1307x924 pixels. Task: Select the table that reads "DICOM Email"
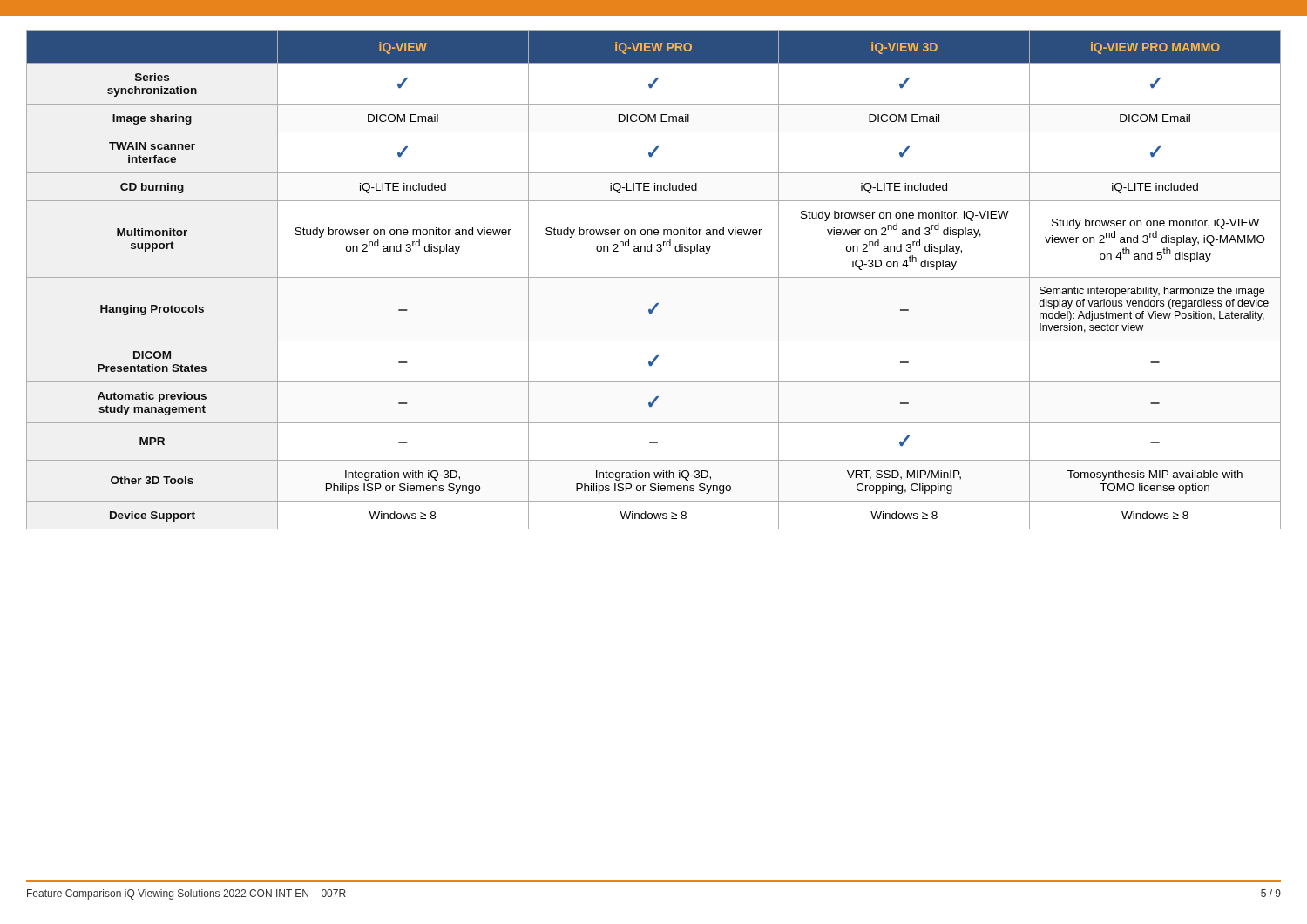[654, 280]
